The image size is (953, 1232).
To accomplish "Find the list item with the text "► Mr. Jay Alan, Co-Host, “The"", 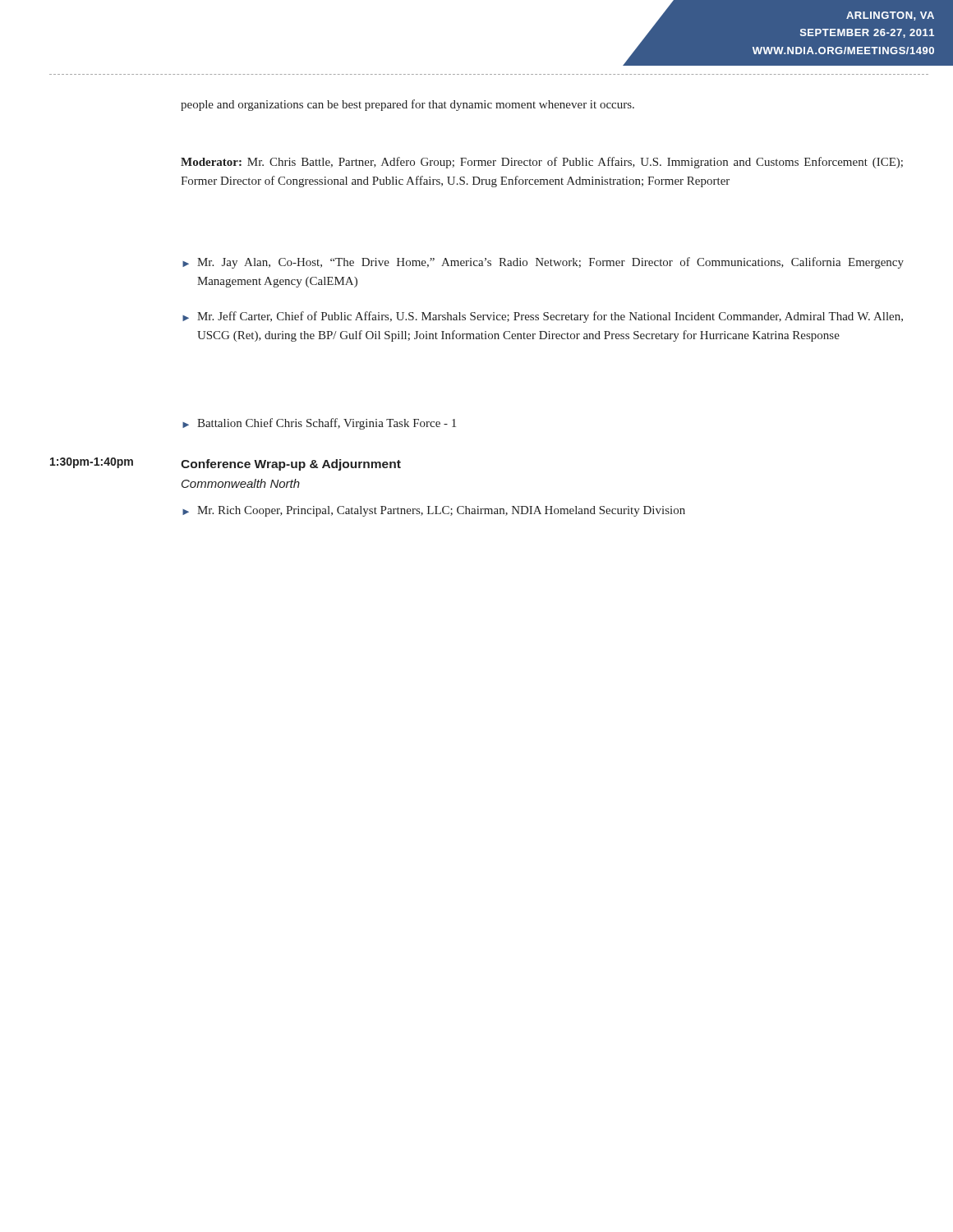I will click(x=542, y=272).
